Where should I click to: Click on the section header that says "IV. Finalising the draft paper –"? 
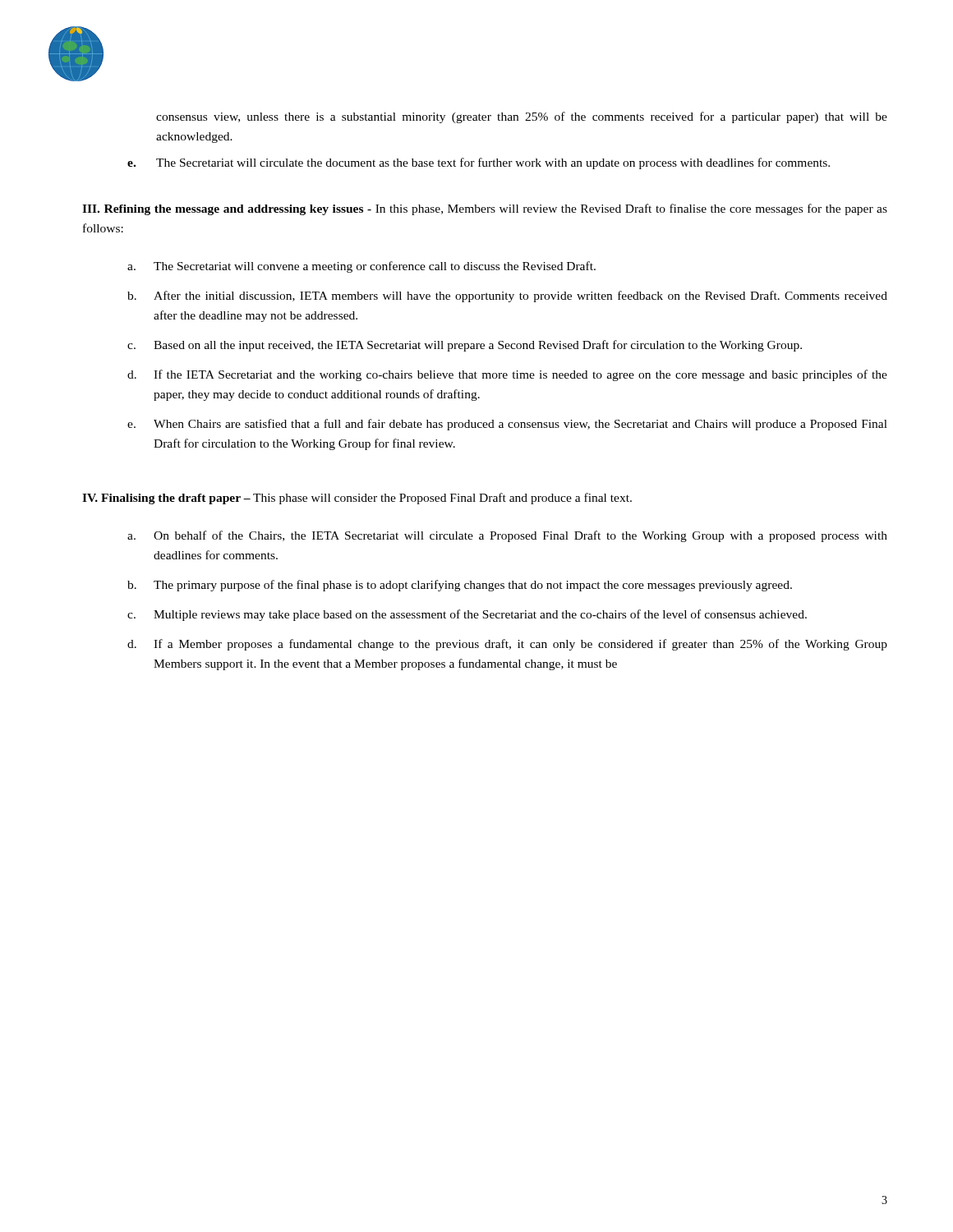click(x=357, y=497)
